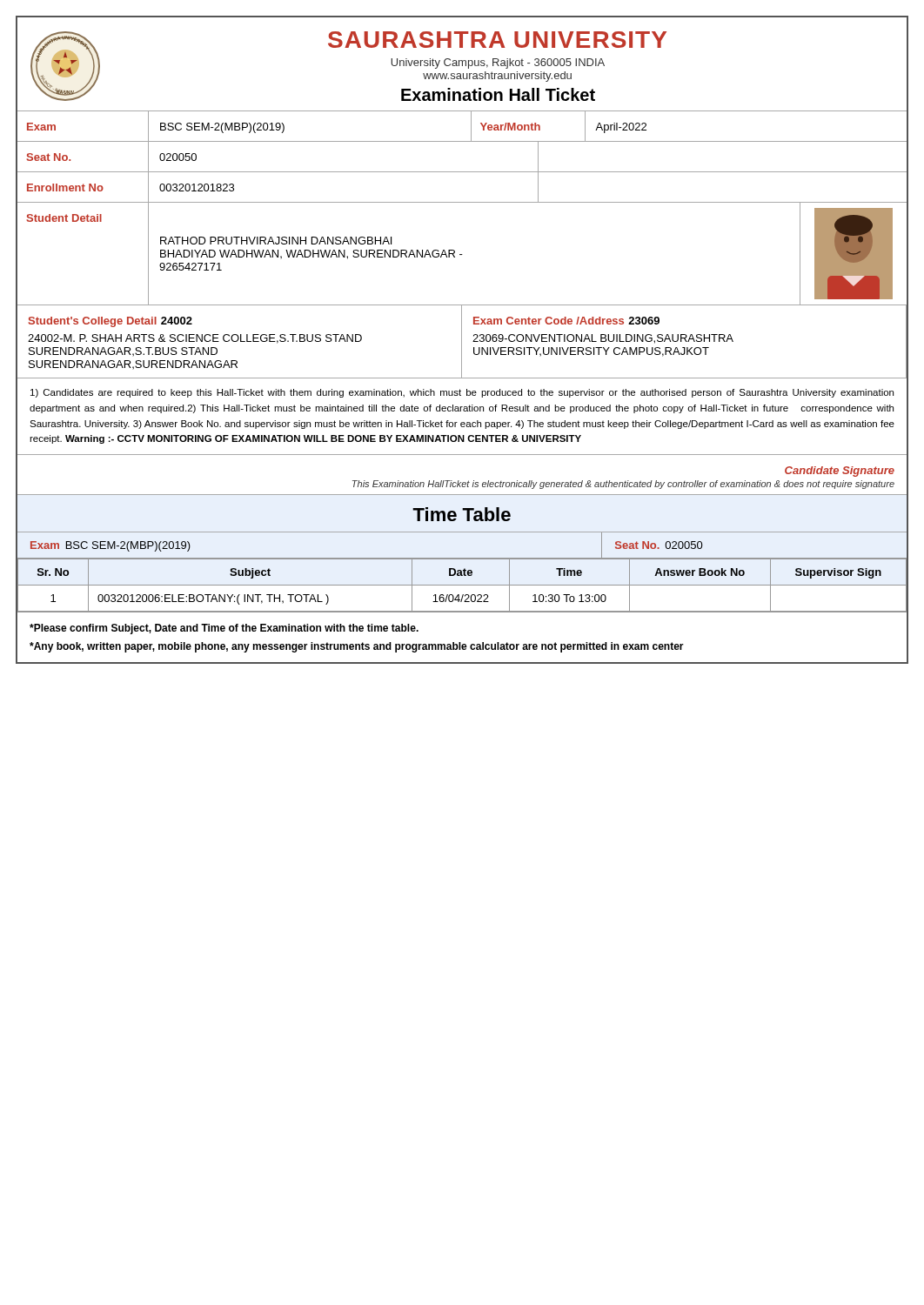This screenshot has height=1305, width=924.
Task: Locate the text starting "SAURASHTRA UNIVERSITY"
Action: [x=498, y=40]
